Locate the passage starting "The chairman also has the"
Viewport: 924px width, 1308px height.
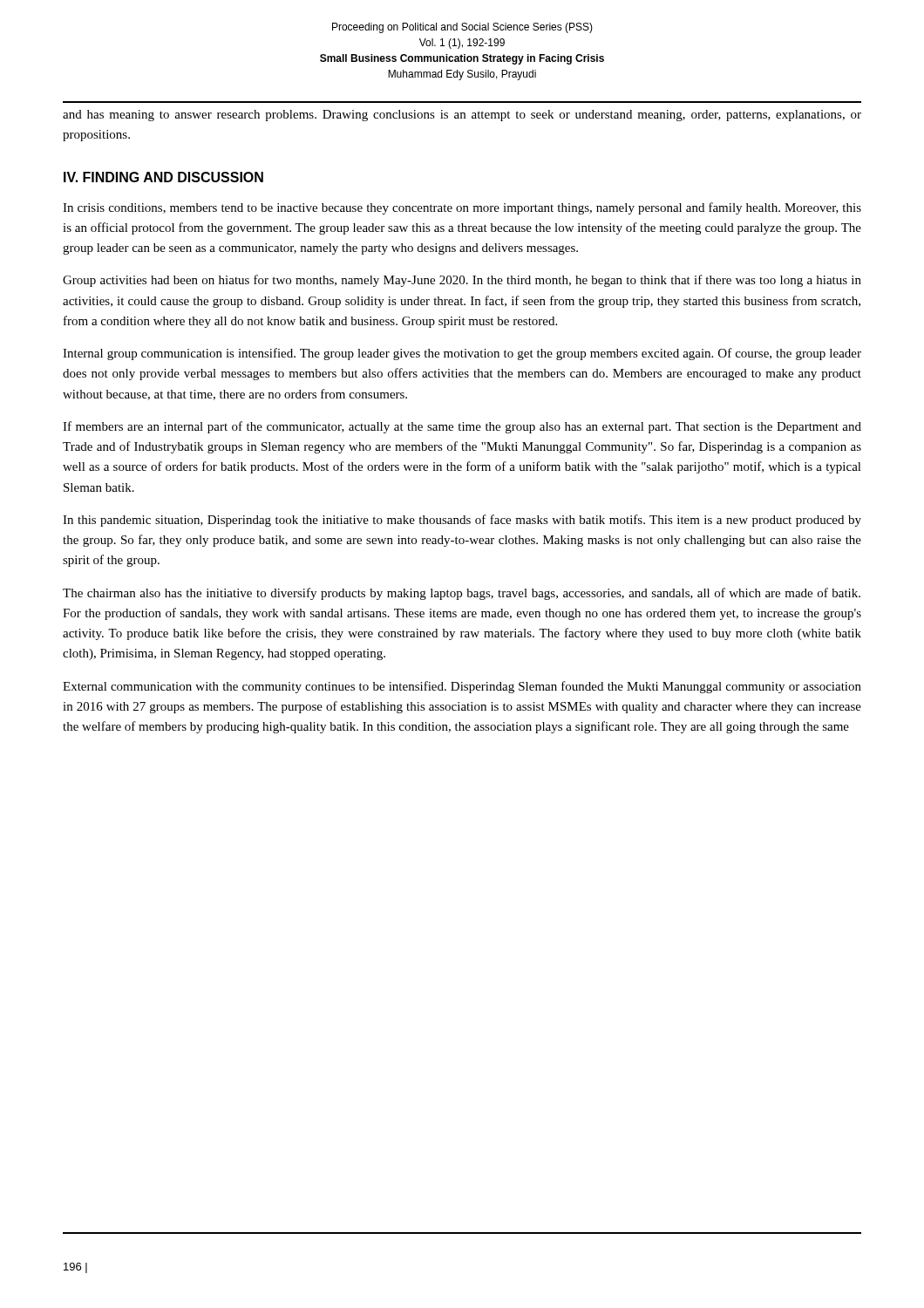(x=462, y=623)
